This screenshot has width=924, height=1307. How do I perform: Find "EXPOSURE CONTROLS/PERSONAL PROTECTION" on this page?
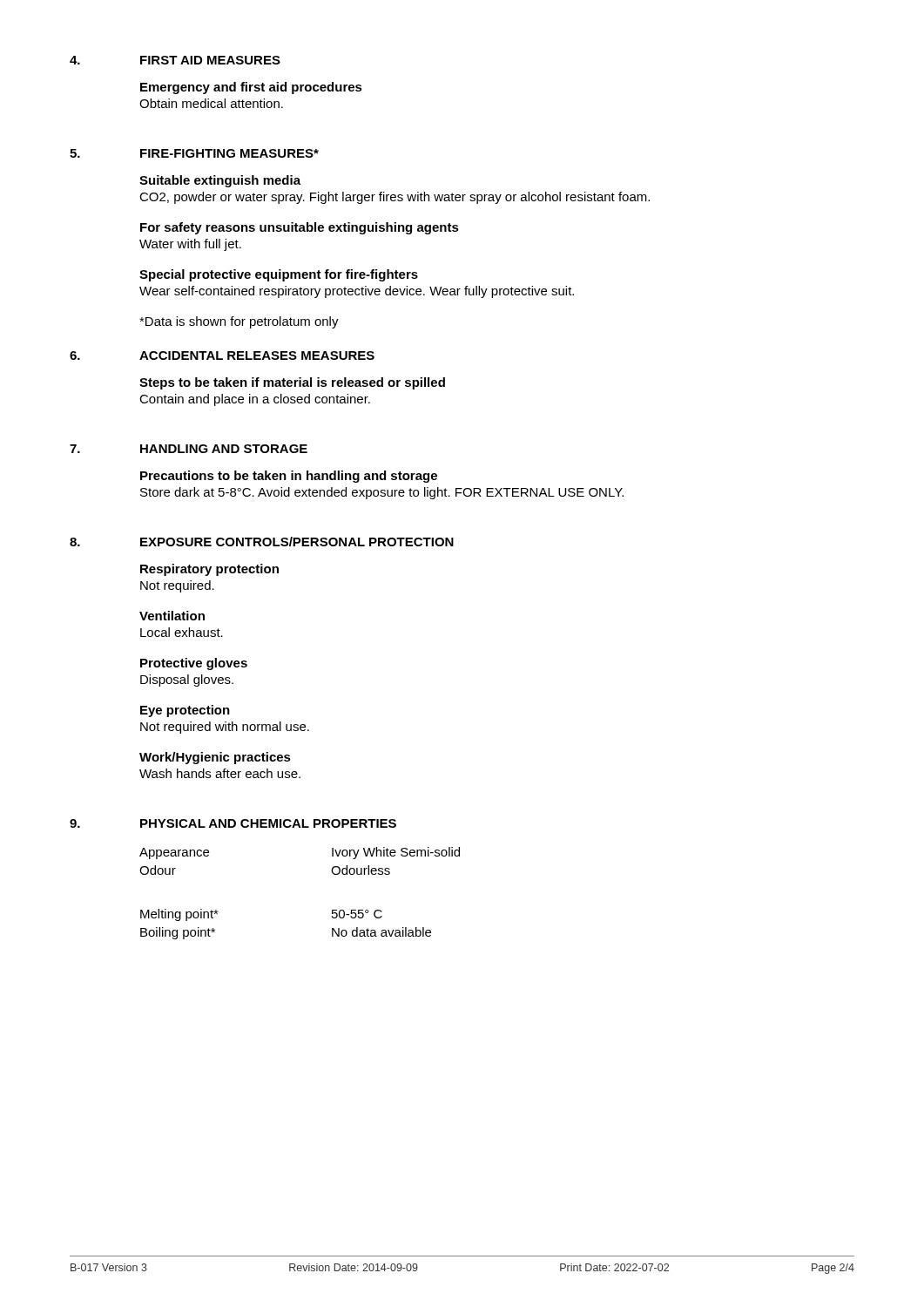coord(297,542)
